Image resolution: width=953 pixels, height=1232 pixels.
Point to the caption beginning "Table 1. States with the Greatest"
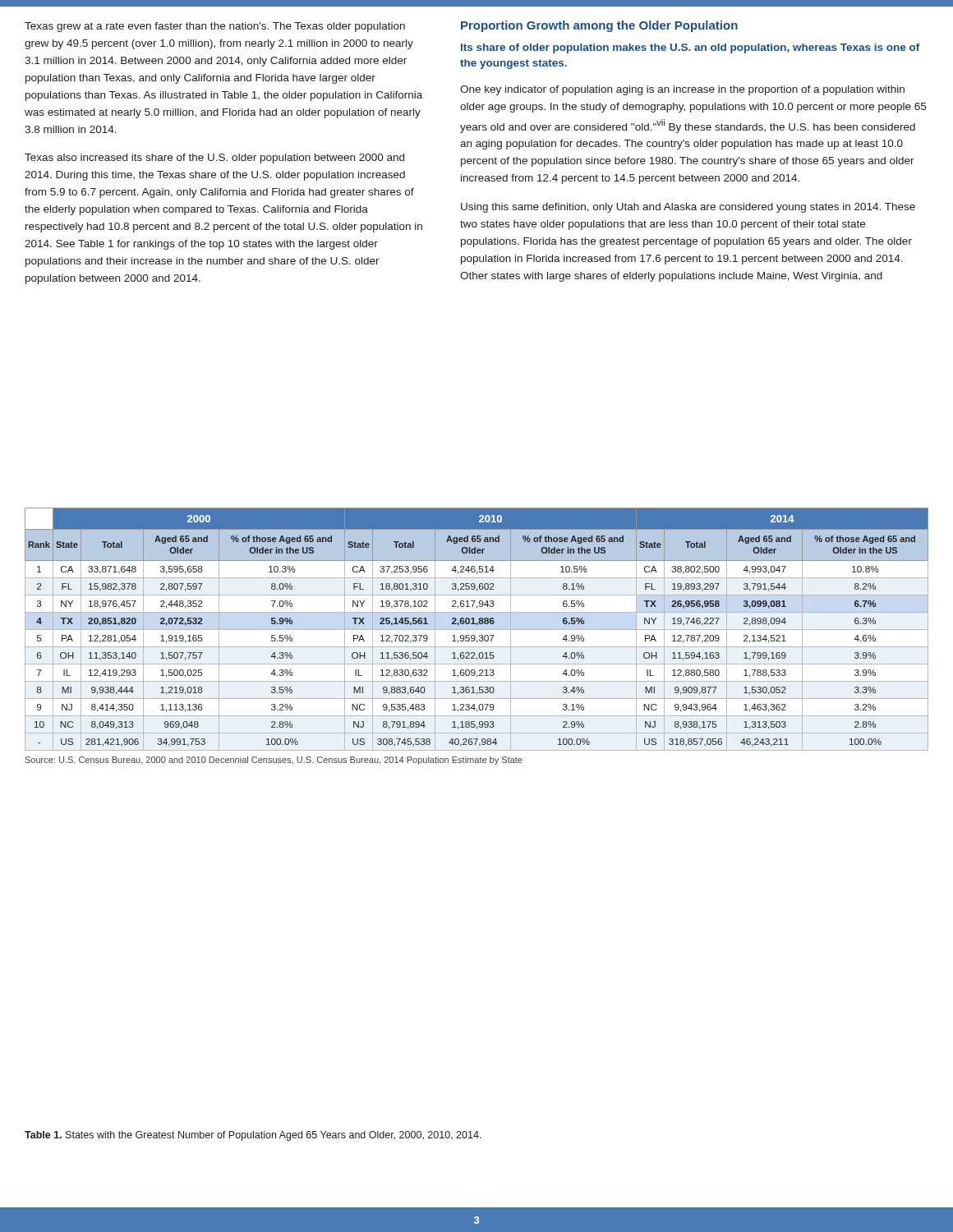coord(253,1135)
